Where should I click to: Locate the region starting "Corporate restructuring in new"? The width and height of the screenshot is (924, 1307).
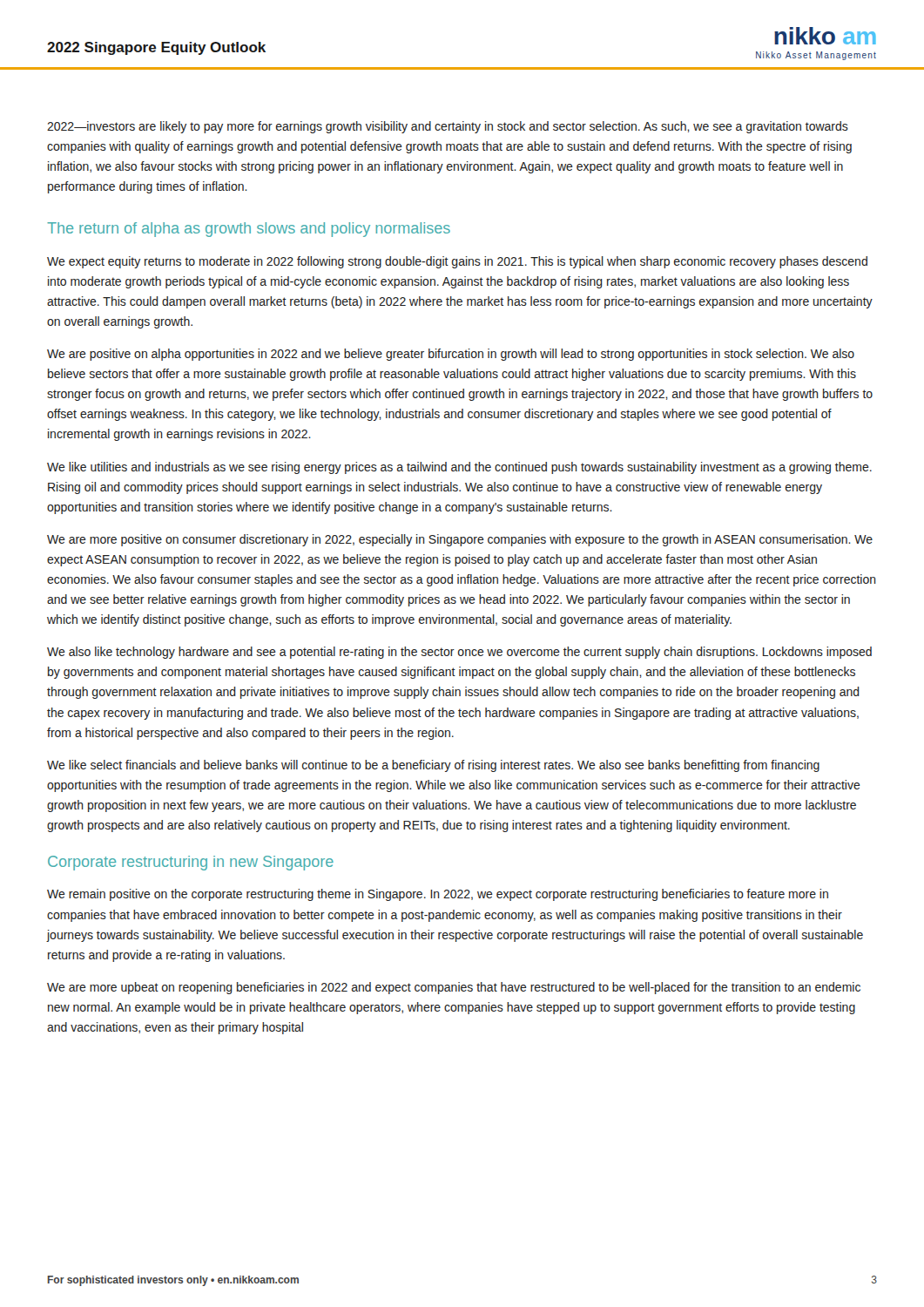tap(190, 862)
